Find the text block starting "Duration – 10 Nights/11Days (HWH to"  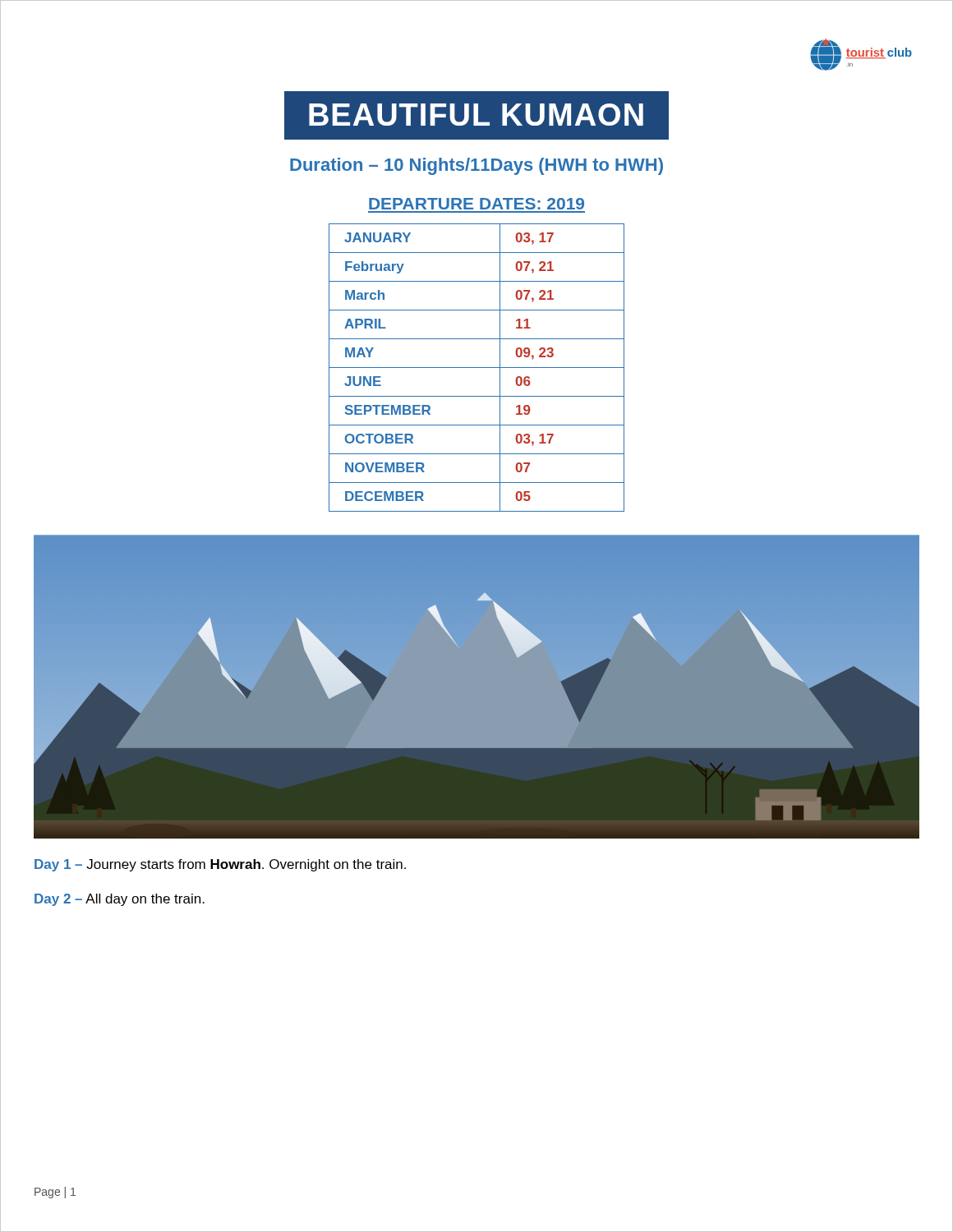476,165
